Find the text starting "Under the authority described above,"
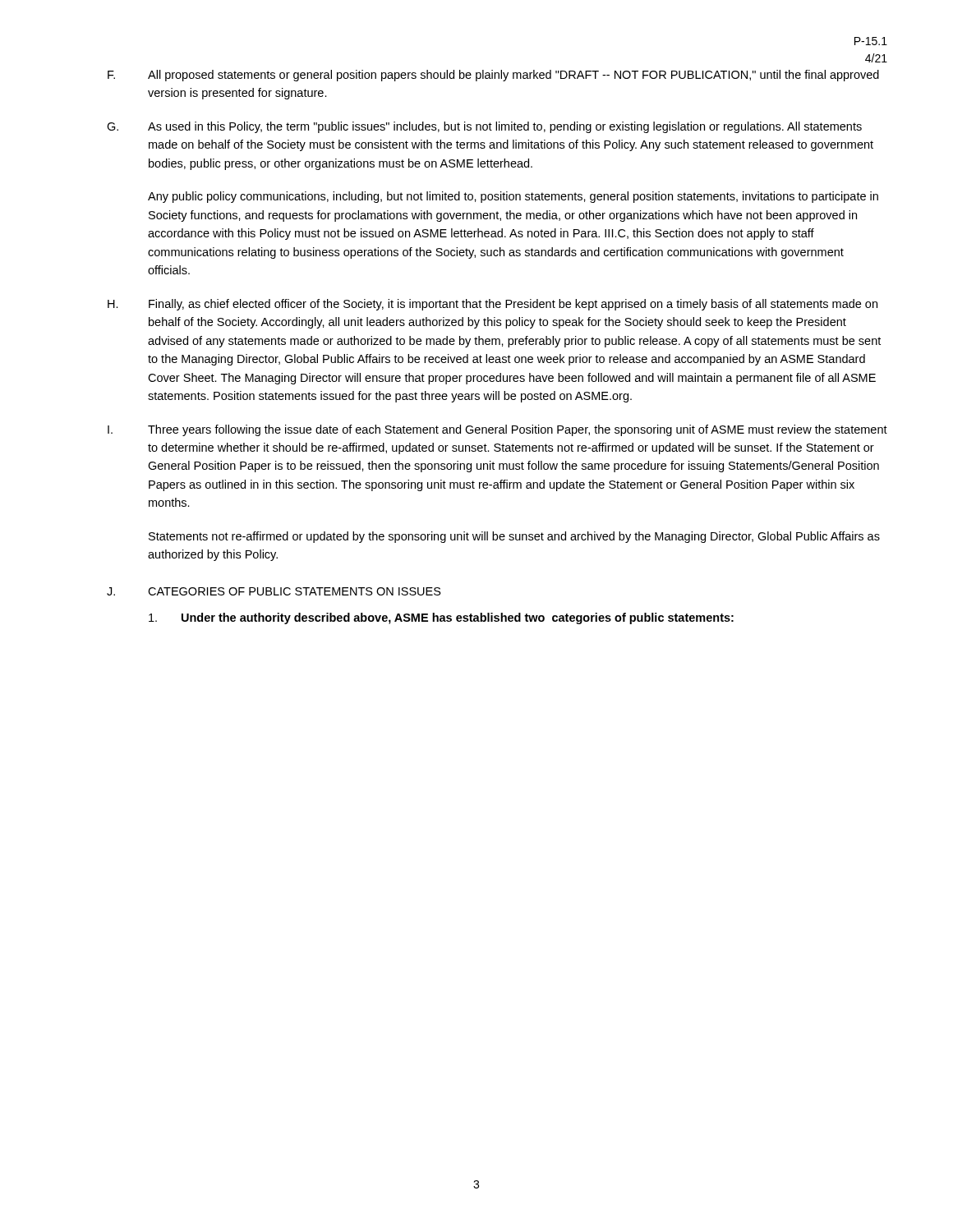Screen dimensions: 1232x953 [518, 618]
